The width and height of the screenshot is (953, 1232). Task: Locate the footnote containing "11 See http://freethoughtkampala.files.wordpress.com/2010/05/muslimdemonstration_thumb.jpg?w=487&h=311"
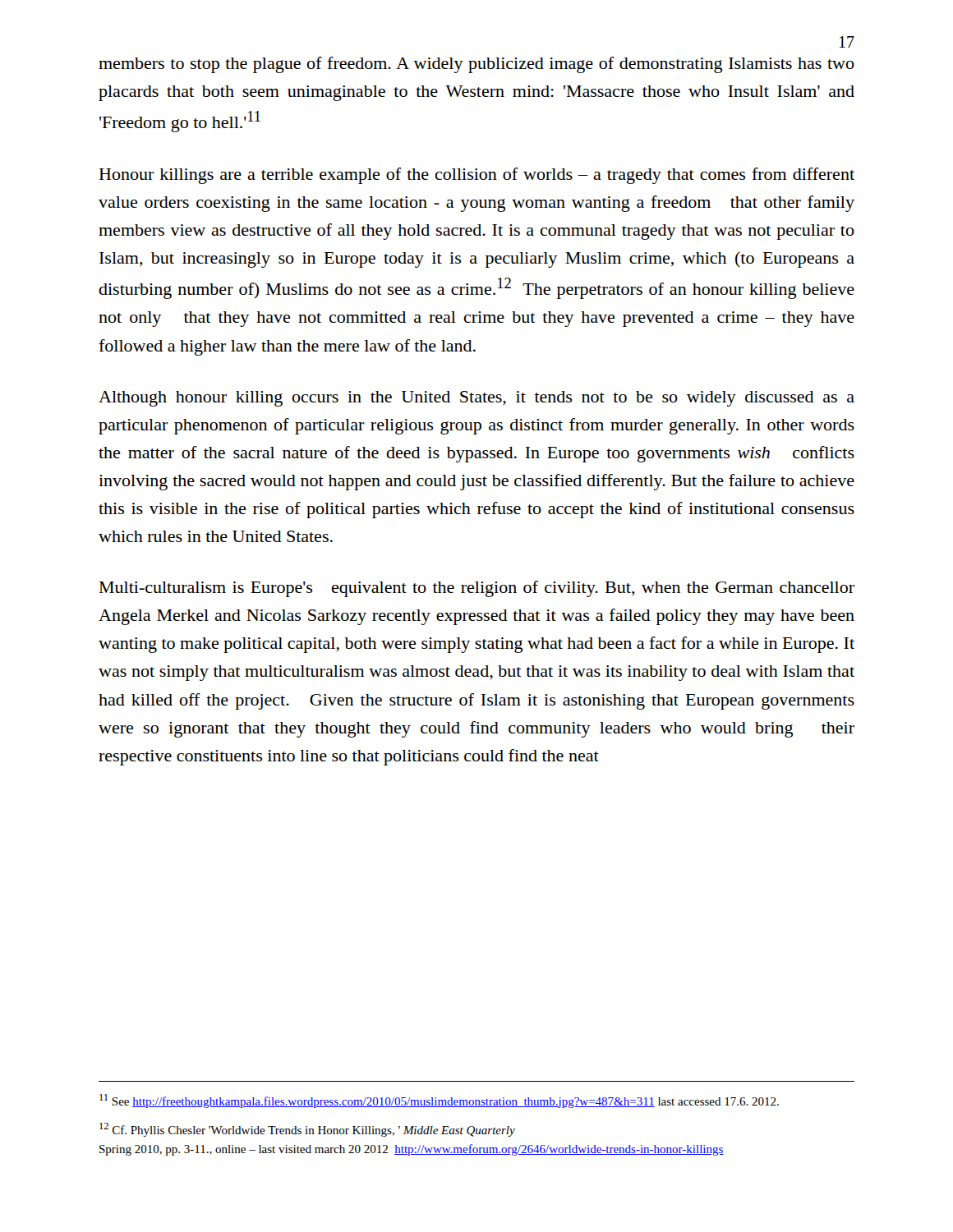pos(439,1099)
